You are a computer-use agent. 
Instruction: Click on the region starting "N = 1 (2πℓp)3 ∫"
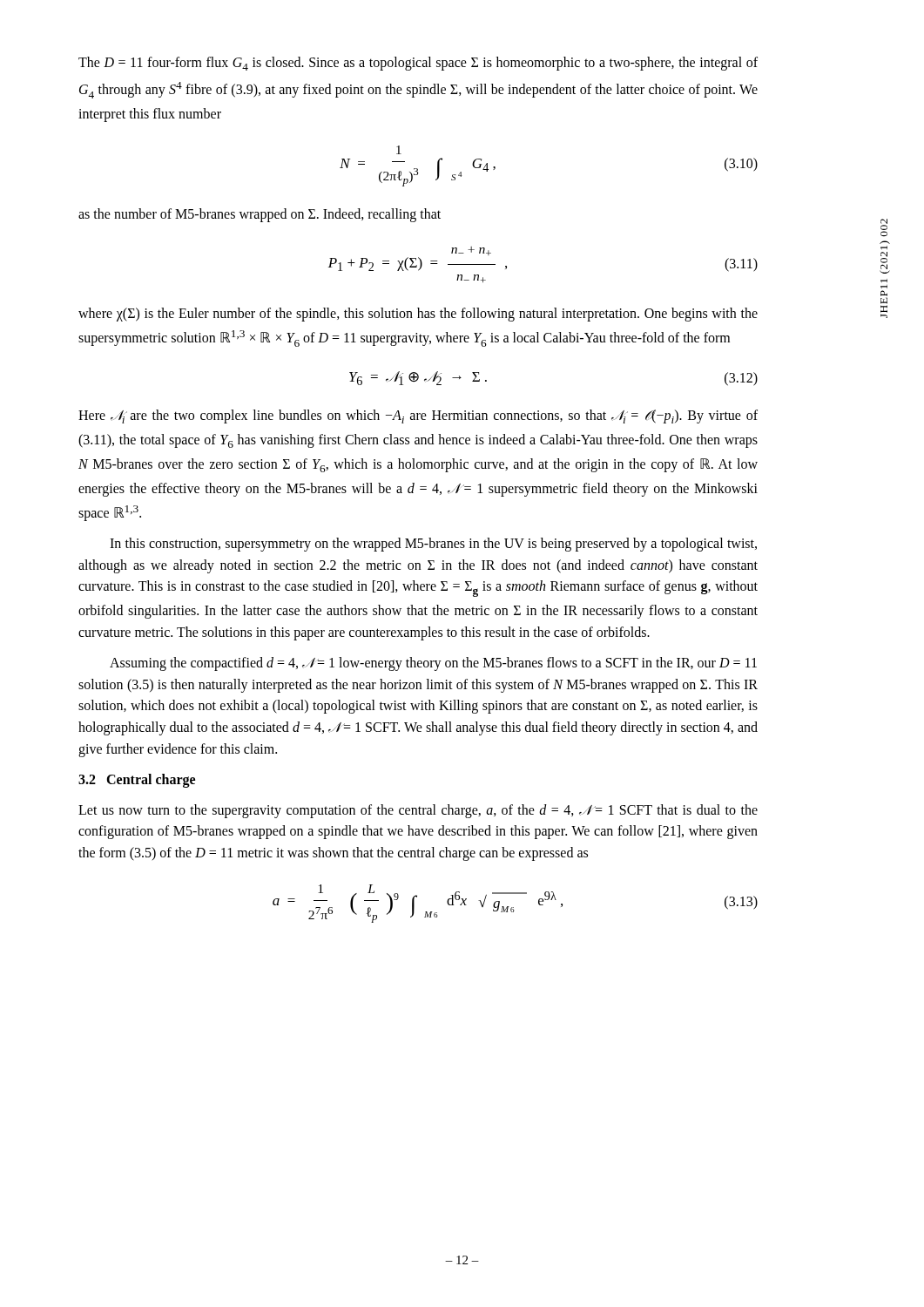click(418, 164)
